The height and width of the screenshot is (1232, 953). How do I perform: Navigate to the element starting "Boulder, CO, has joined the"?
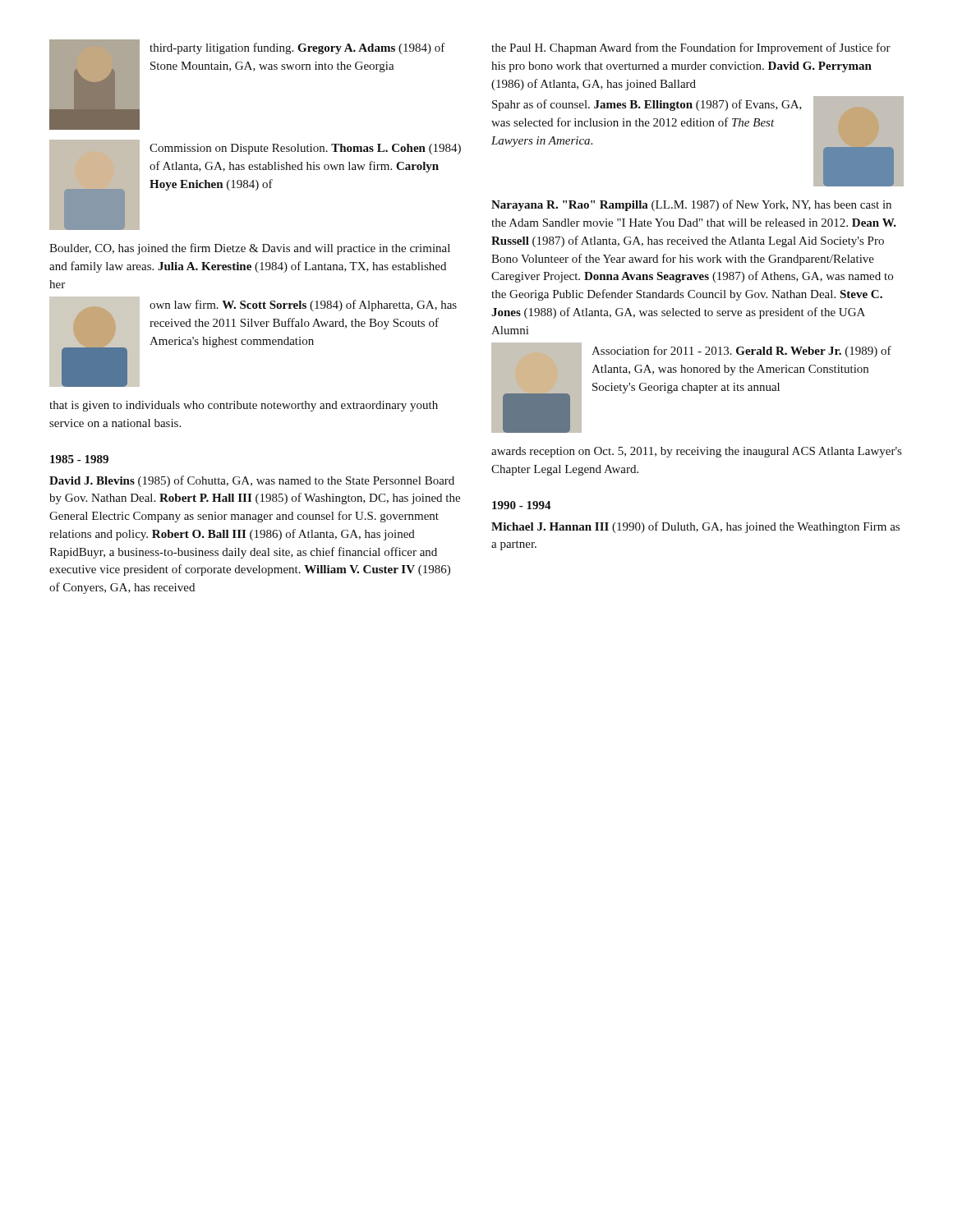250,266
